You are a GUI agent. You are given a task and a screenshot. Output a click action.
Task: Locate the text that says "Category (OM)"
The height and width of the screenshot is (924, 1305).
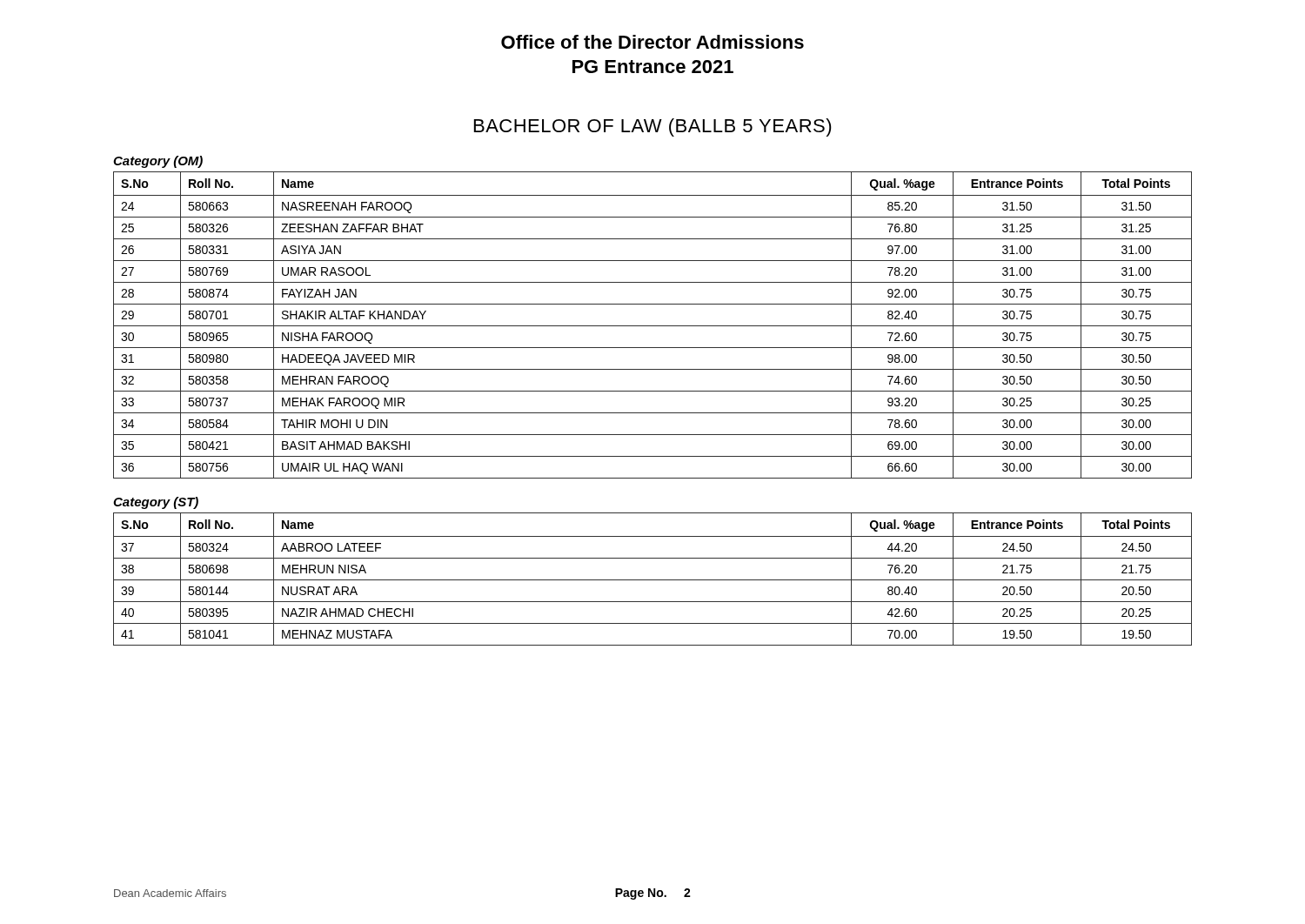point(158,160)
